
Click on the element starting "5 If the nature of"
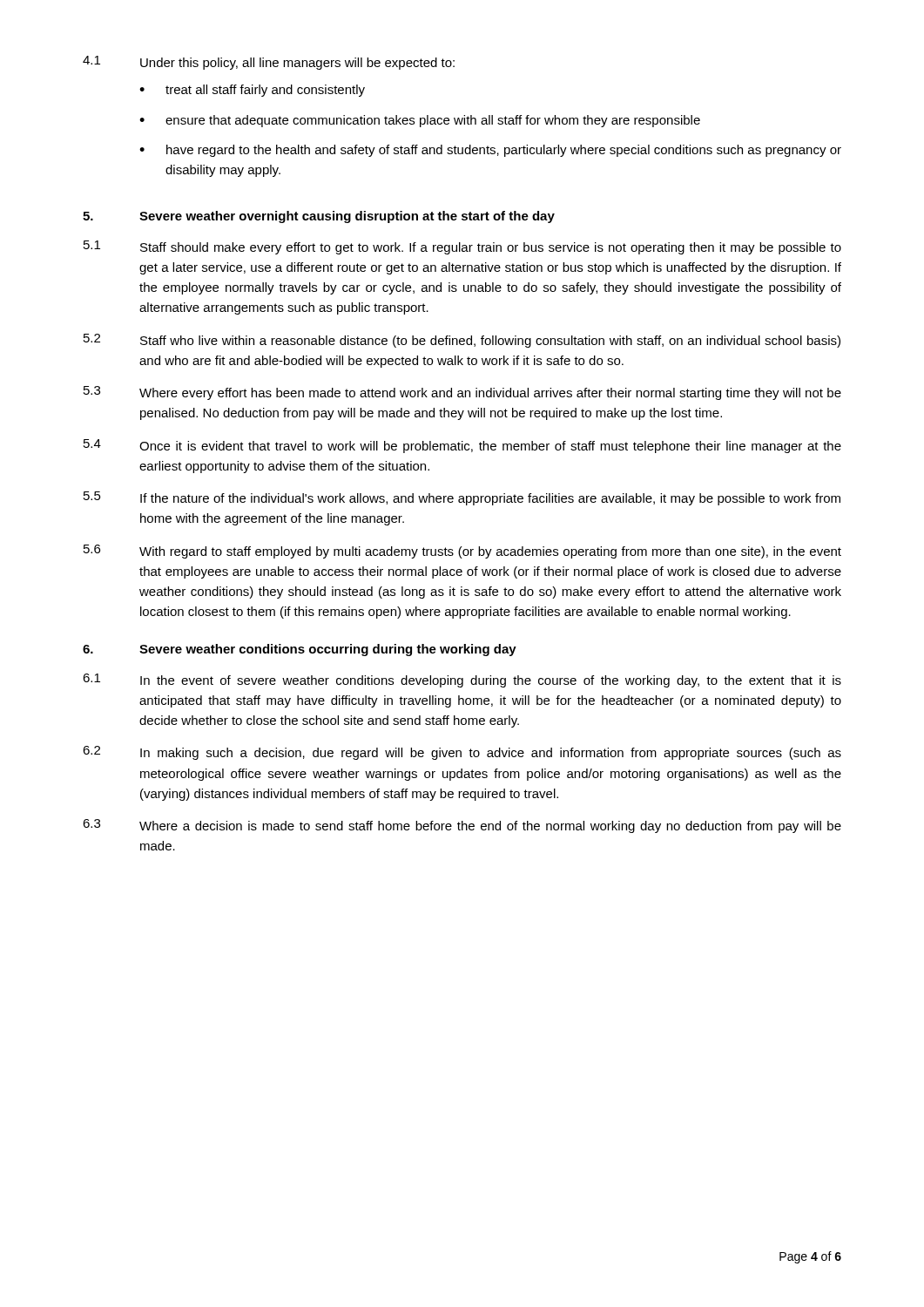tap(462, 508)
